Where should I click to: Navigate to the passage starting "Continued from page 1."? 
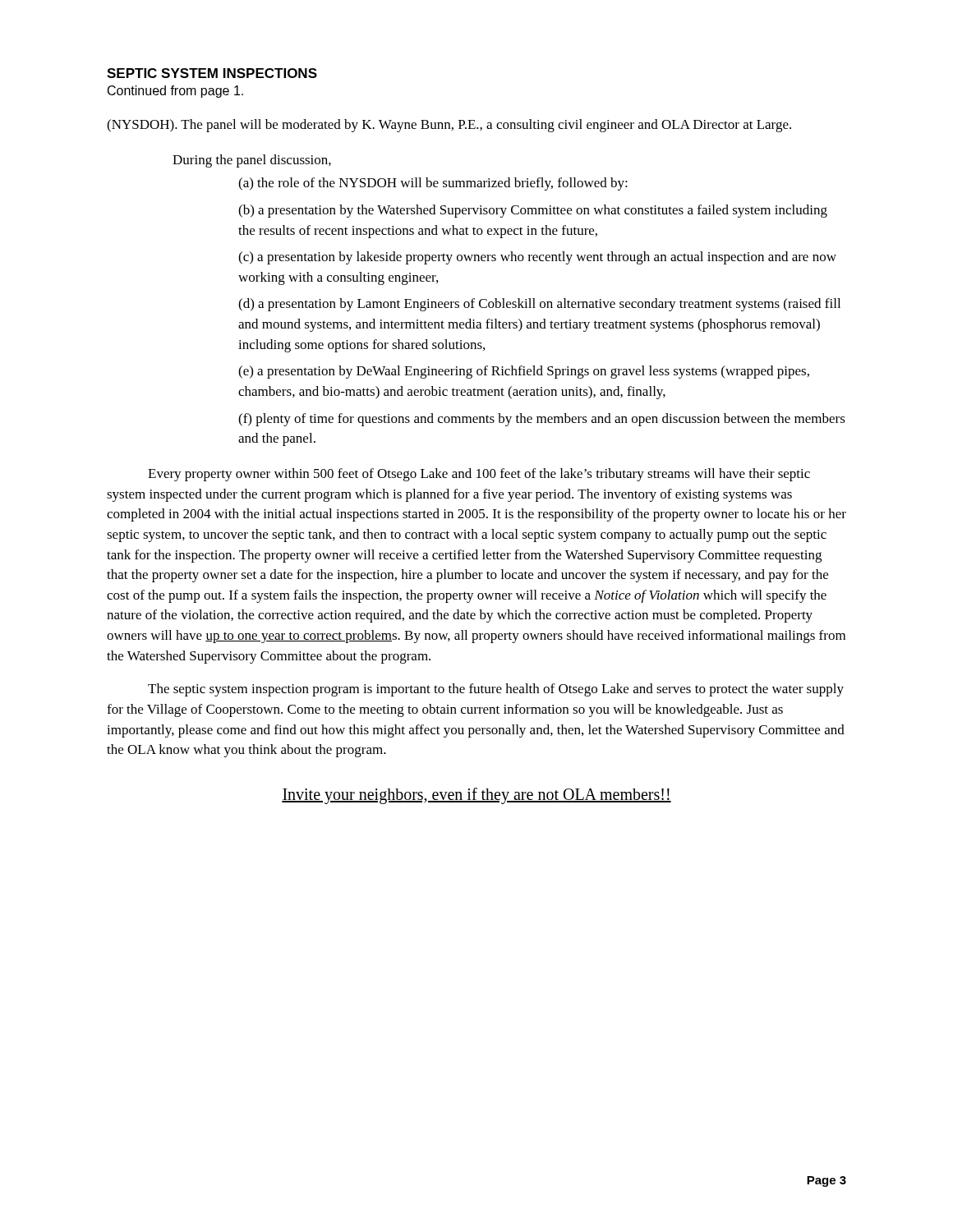tap(175, 91)
